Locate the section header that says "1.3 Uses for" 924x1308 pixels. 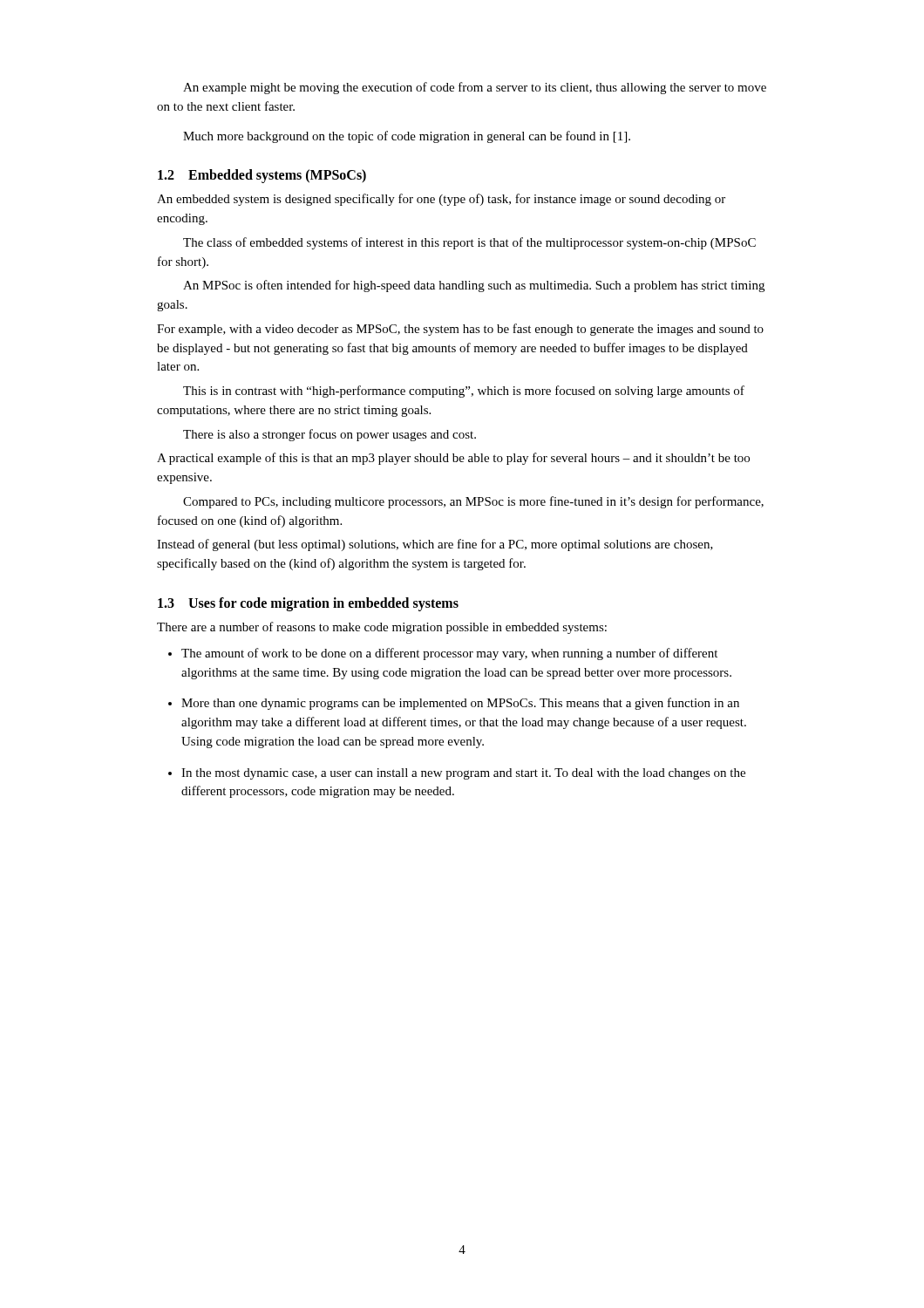click(x=462, y=603)
